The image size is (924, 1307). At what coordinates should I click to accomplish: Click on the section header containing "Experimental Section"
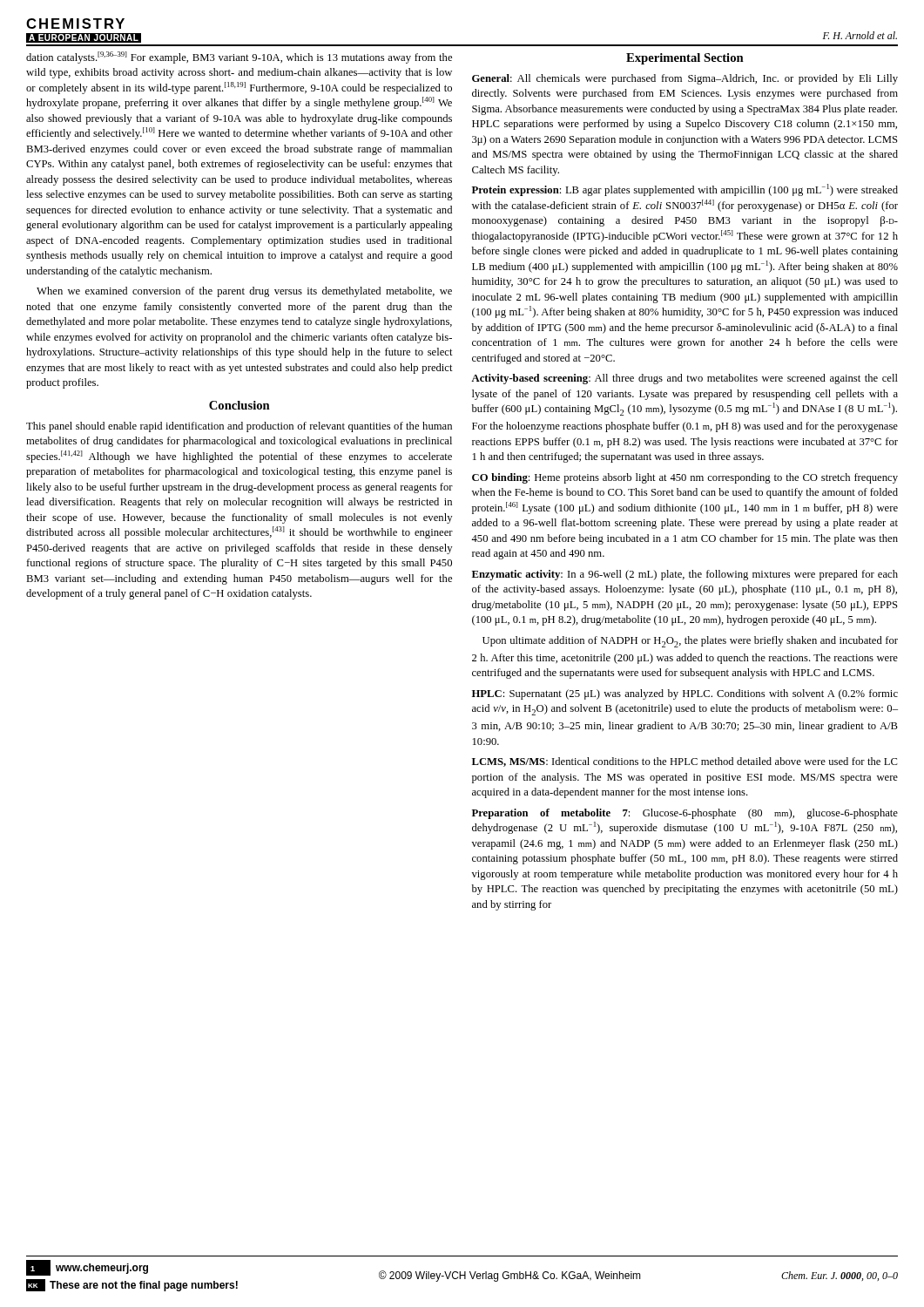685,58
